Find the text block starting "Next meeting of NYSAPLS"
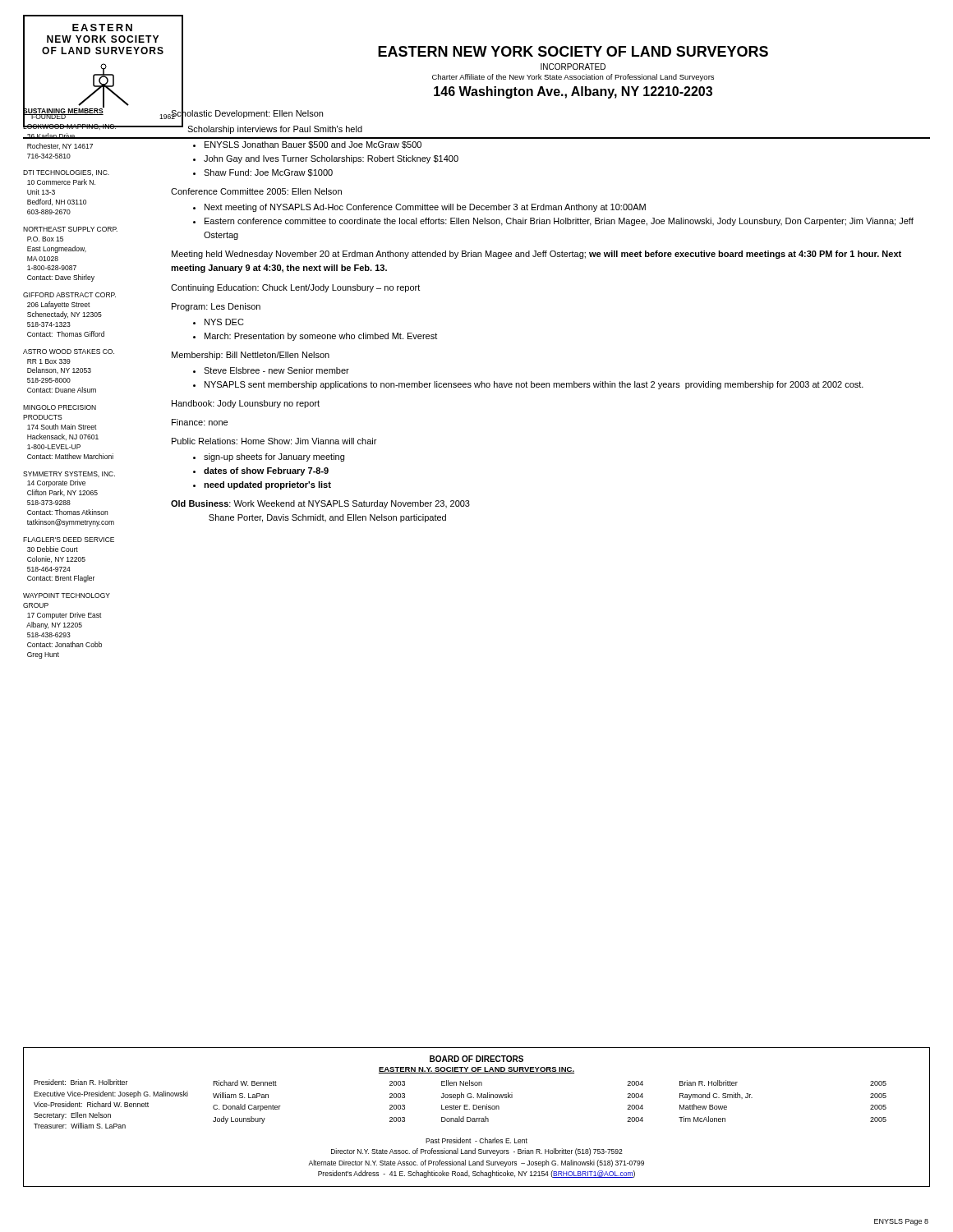The height and width of the screenshot is (1232, 953). click(425, 207)
